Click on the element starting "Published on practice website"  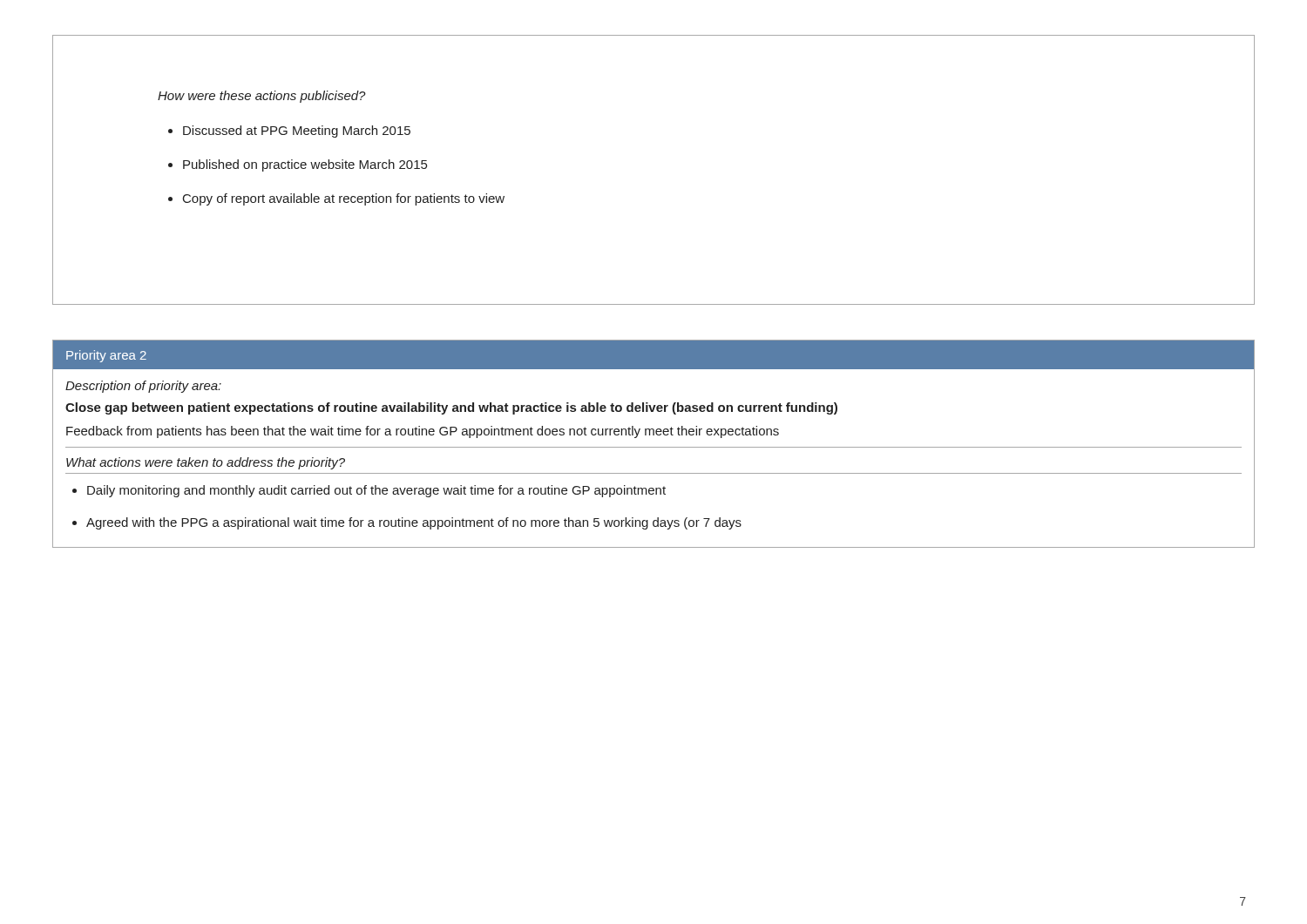click(343, 164)
